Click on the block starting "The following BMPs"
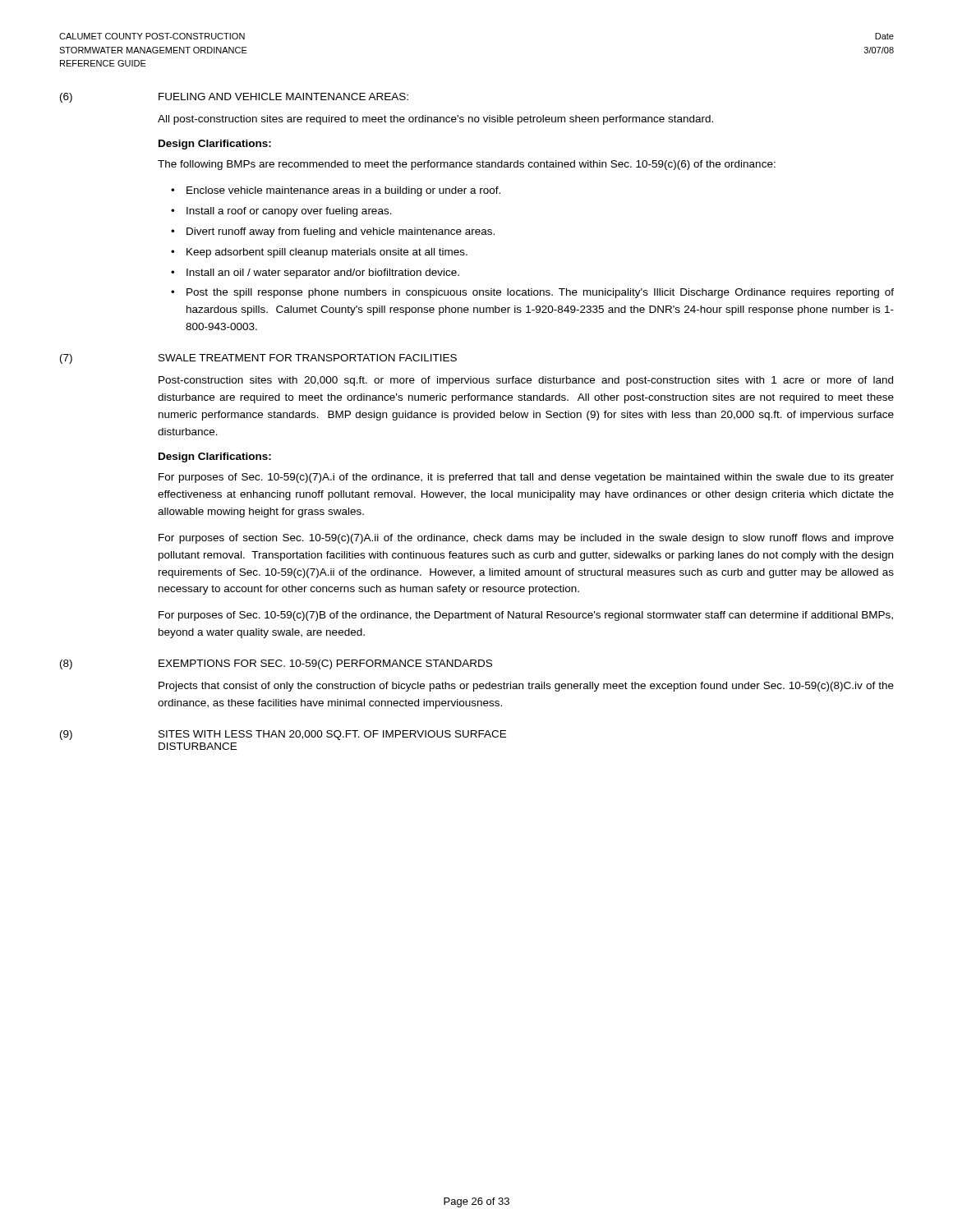953x1232 pixels. click(467, 164)
